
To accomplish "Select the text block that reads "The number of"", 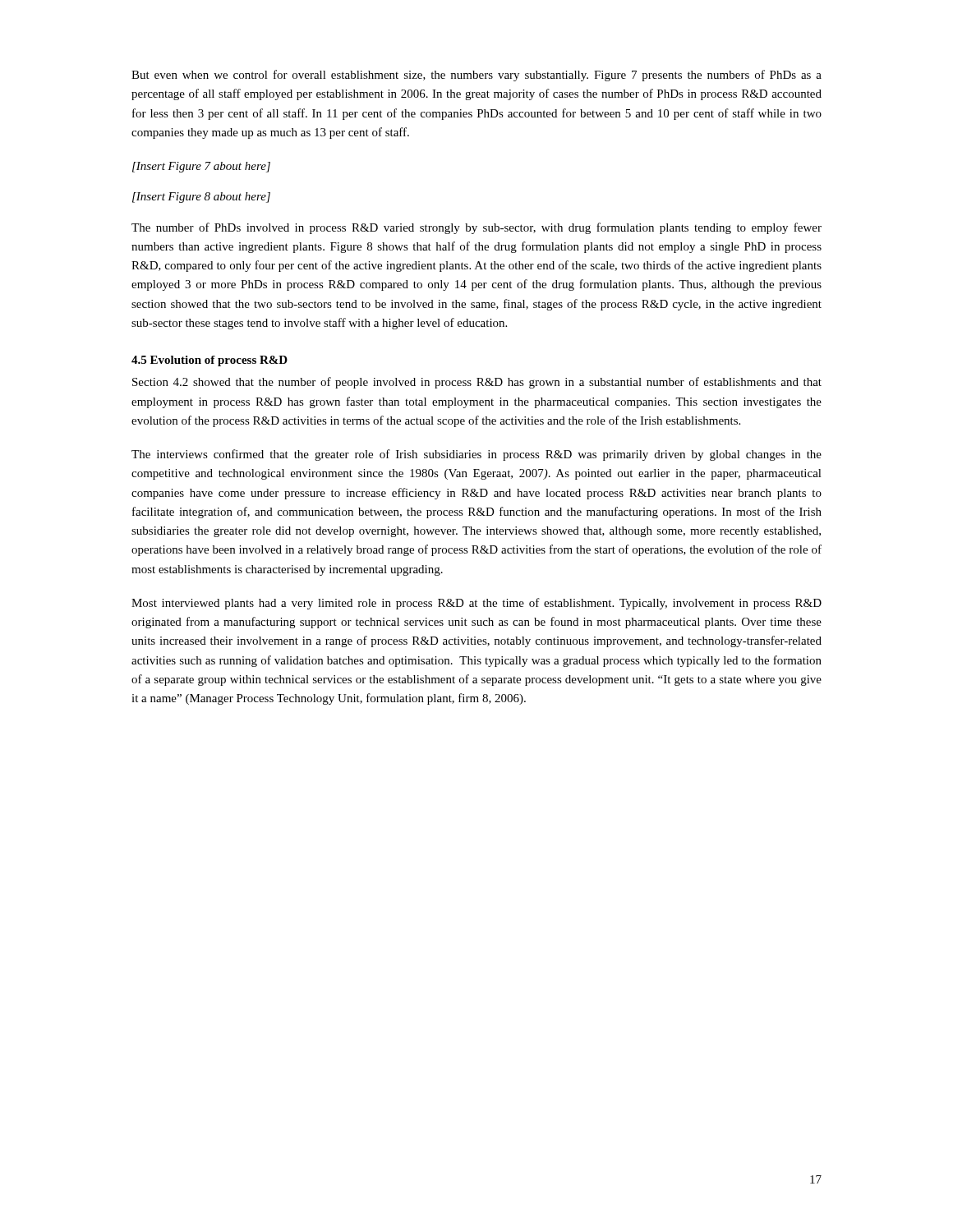I will (476, 275).
